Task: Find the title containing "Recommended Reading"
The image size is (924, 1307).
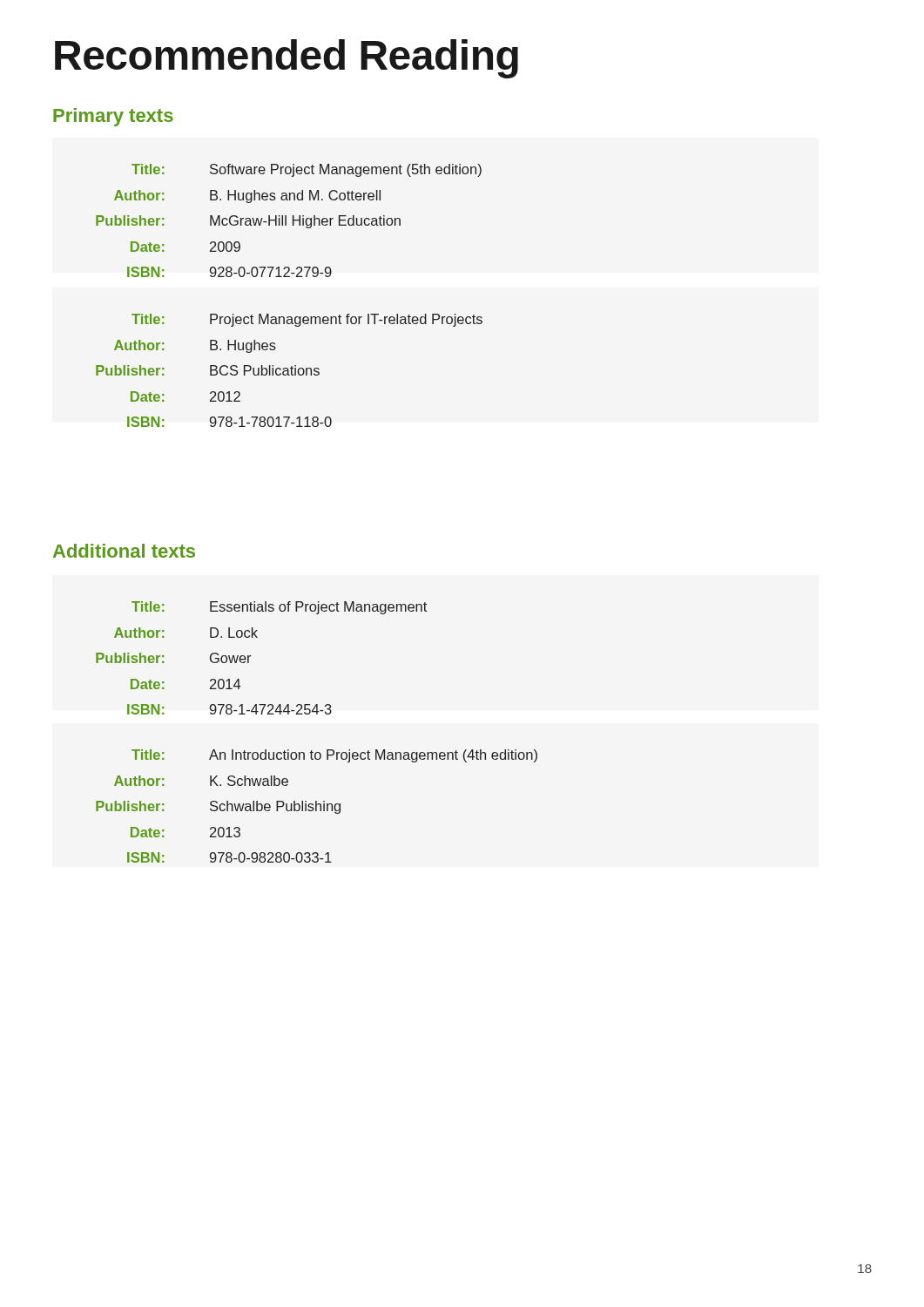Action: (286, 55)
